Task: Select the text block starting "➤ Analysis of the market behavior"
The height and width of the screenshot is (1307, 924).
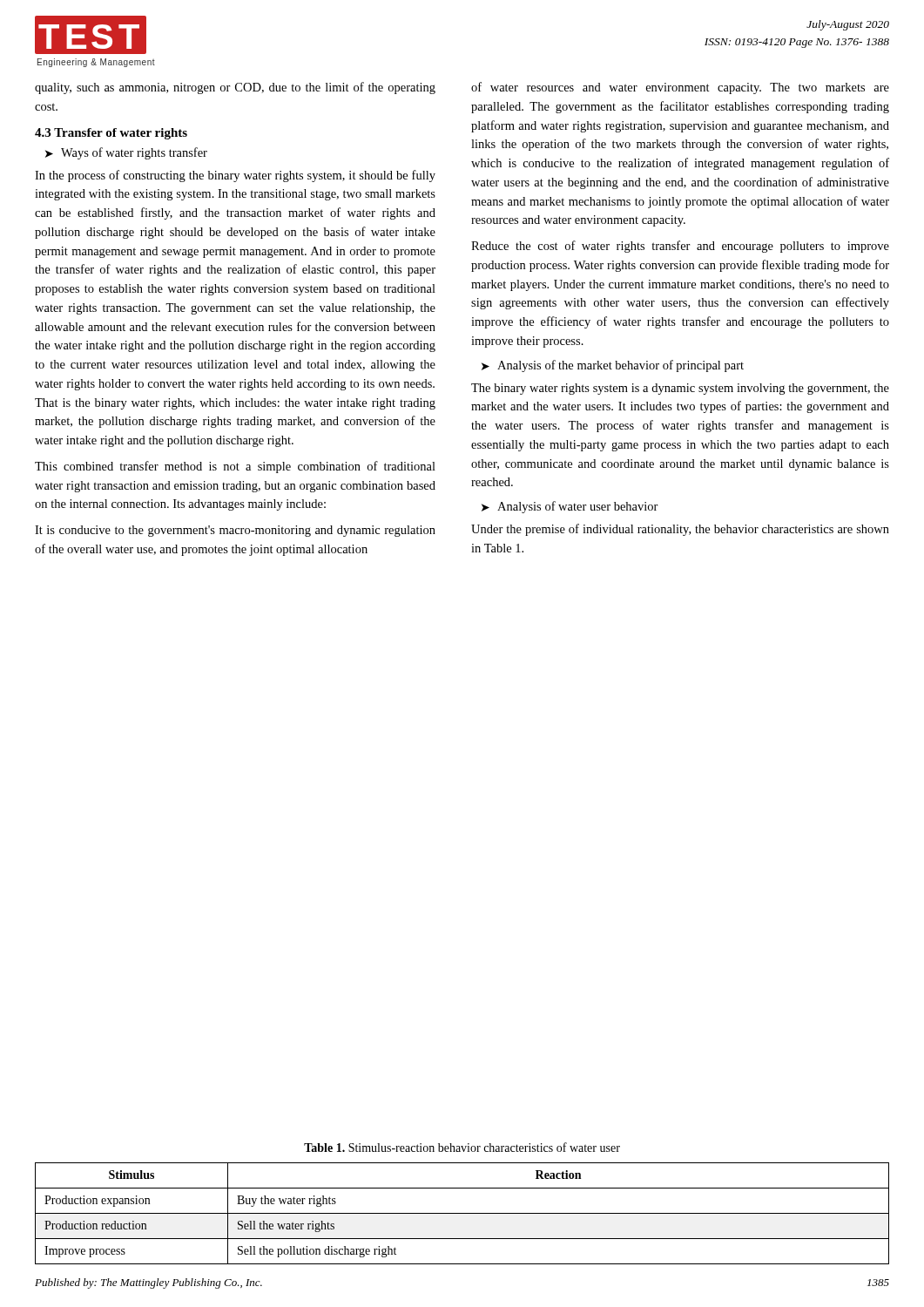Action: point(612,366)
